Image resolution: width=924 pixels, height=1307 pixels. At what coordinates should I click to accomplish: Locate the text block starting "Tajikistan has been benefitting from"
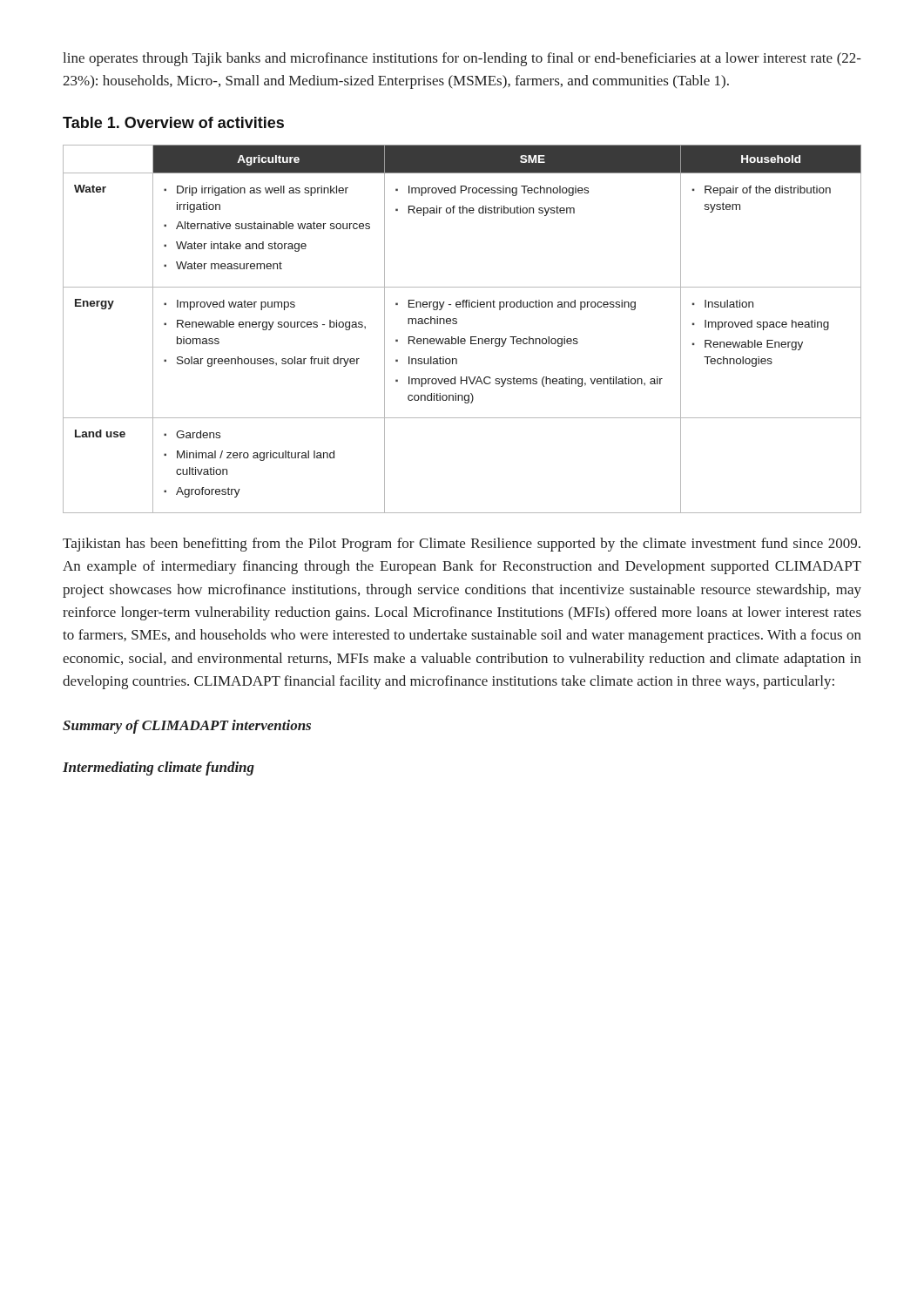coord(462,612)
